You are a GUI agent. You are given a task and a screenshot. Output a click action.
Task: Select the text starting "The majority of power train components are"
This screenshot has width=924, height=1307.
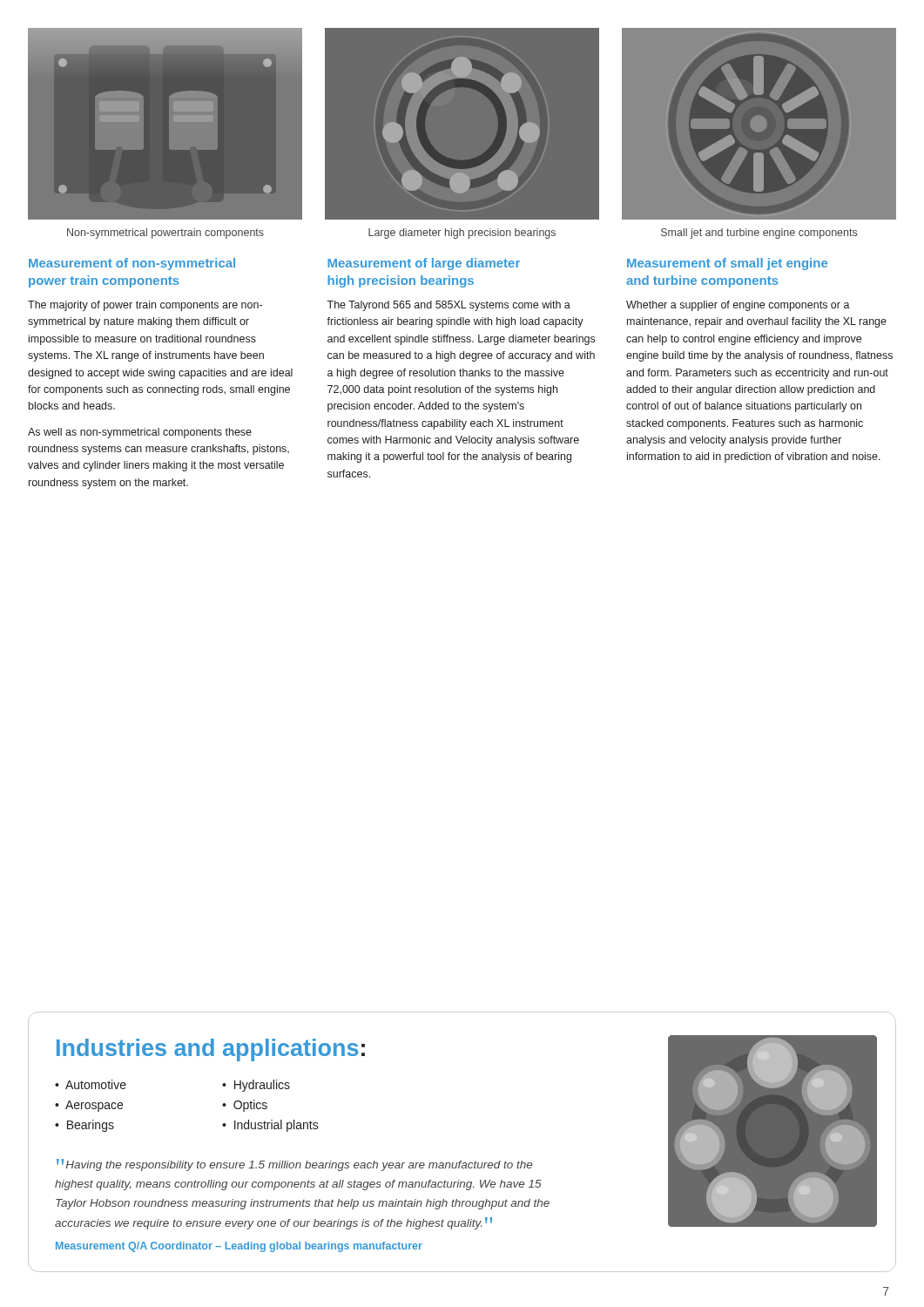pos(163,394)
